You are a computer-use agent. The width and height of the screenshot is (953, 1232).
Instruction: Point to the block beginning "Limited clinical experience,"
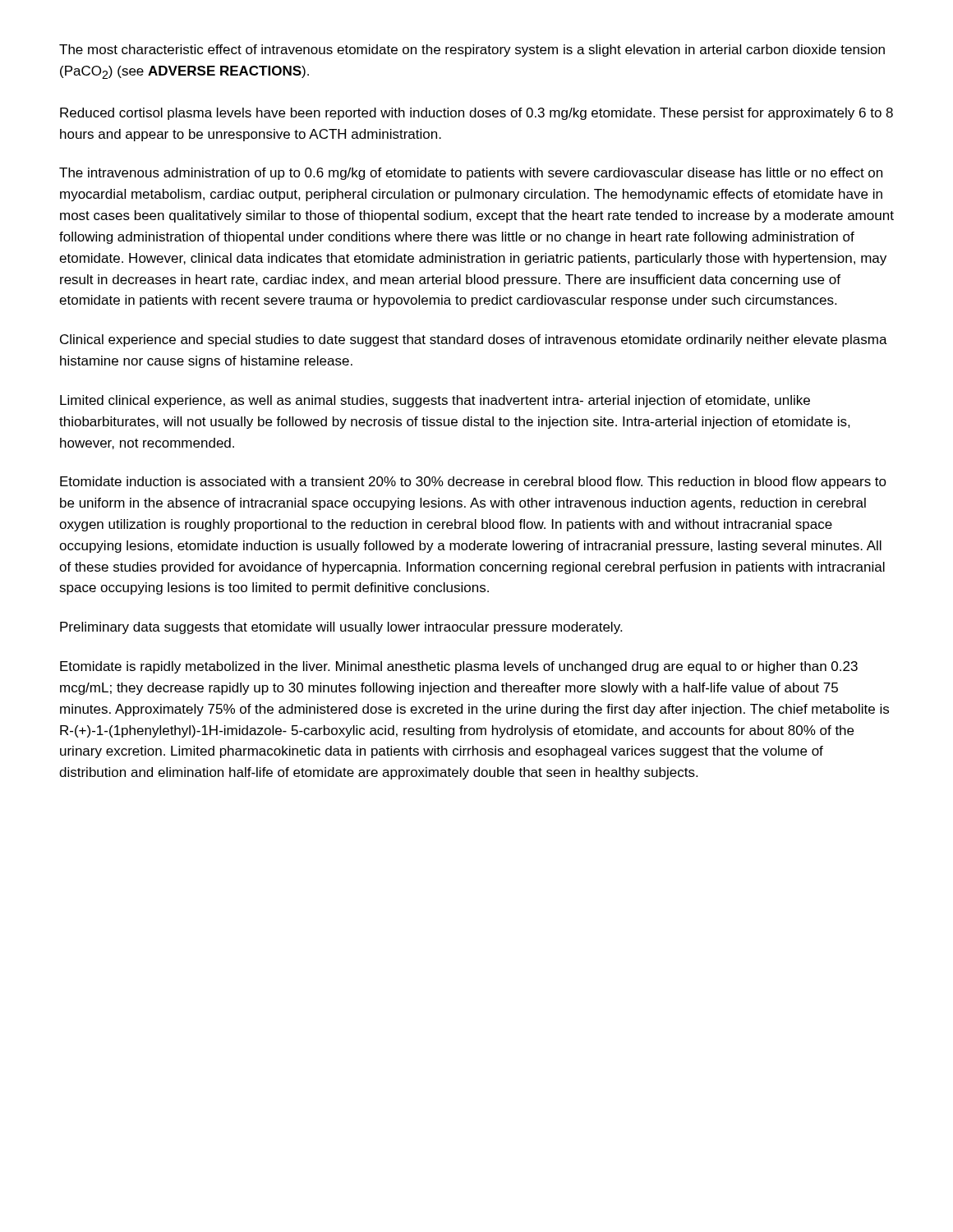(x=455, y=422)
